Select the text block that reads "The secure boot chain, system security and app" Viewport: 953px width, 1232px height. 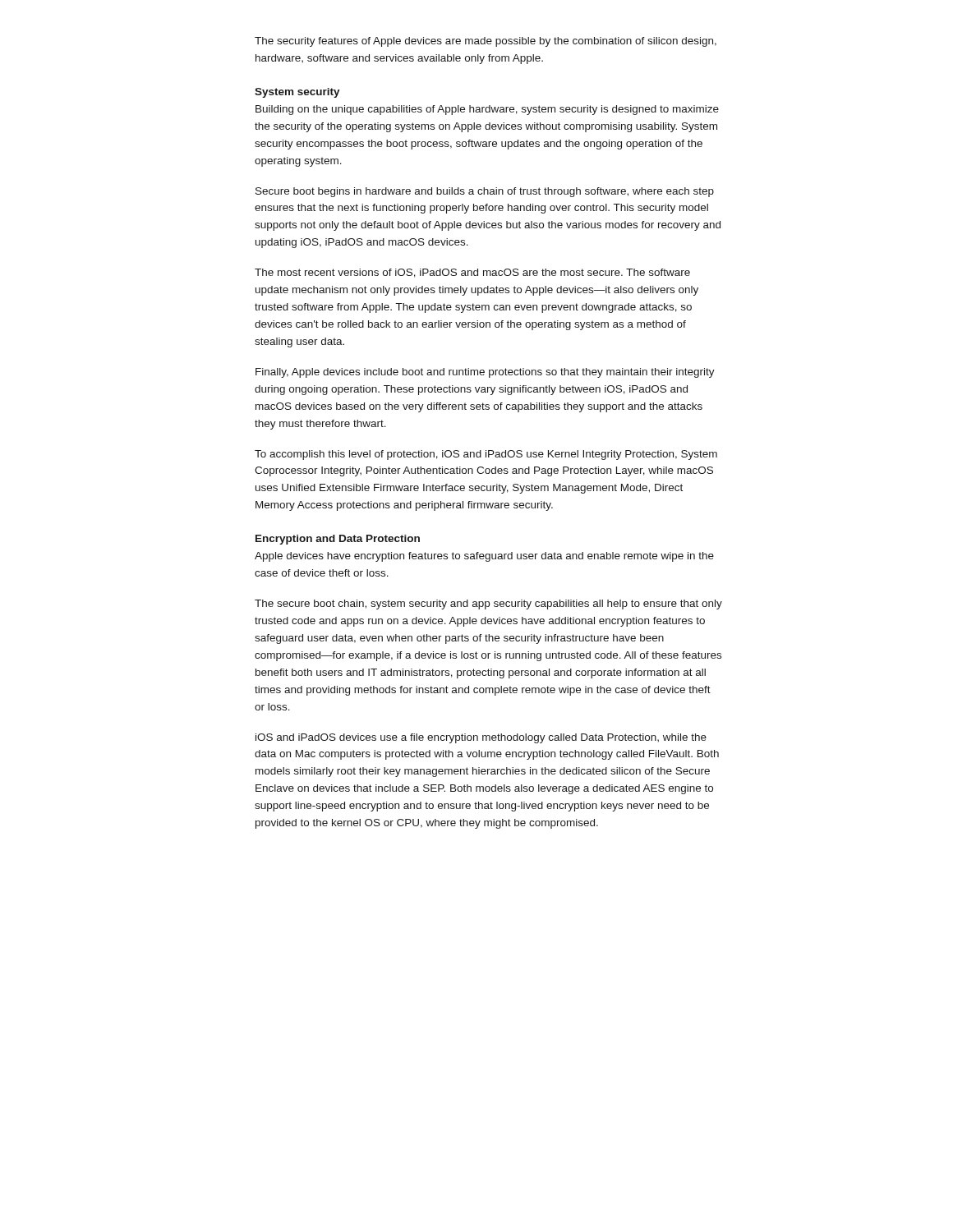tap(488, 655)
